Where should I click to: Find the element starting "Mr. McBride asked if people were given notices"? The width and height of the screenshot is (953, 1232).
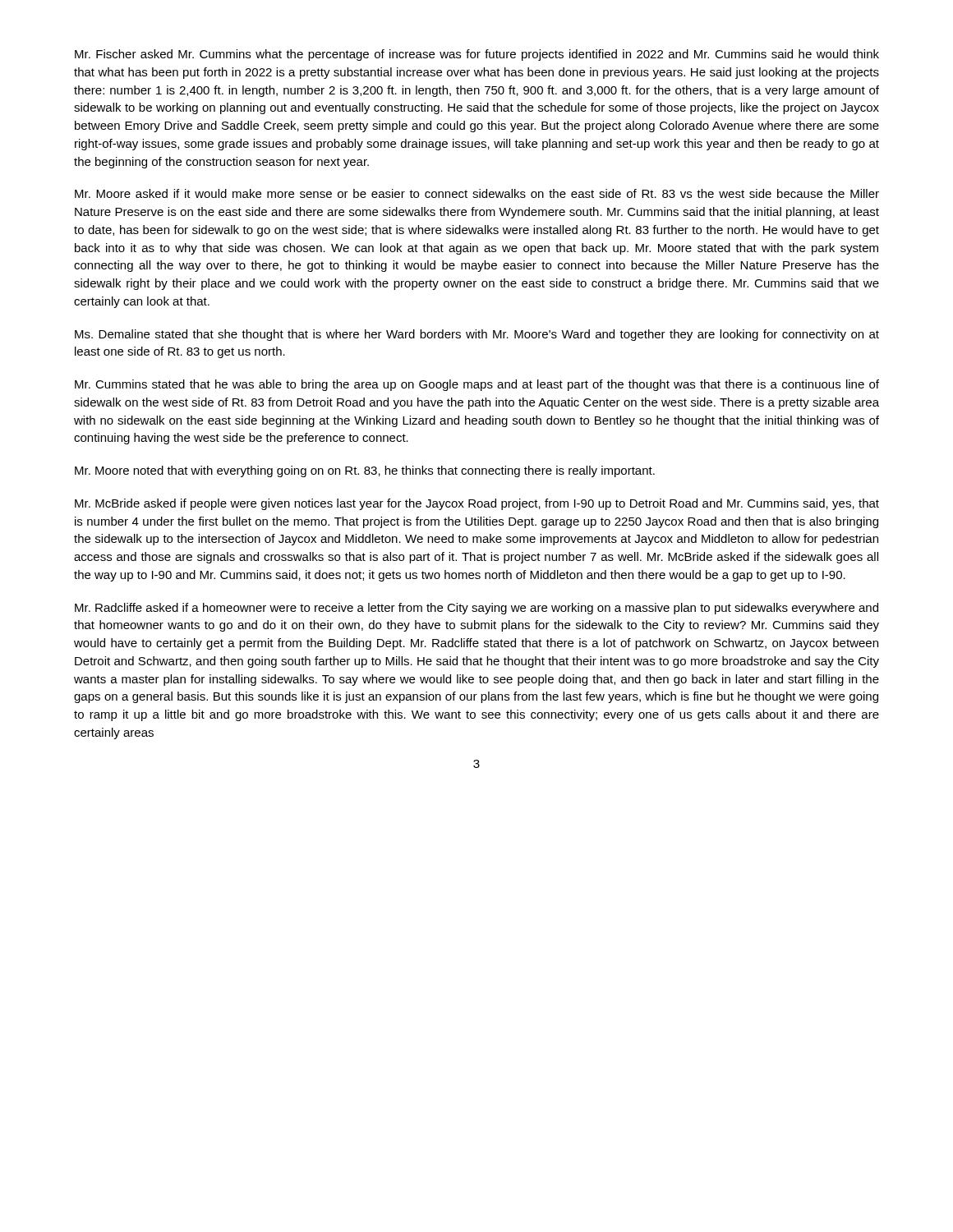(x=476, y=539)
